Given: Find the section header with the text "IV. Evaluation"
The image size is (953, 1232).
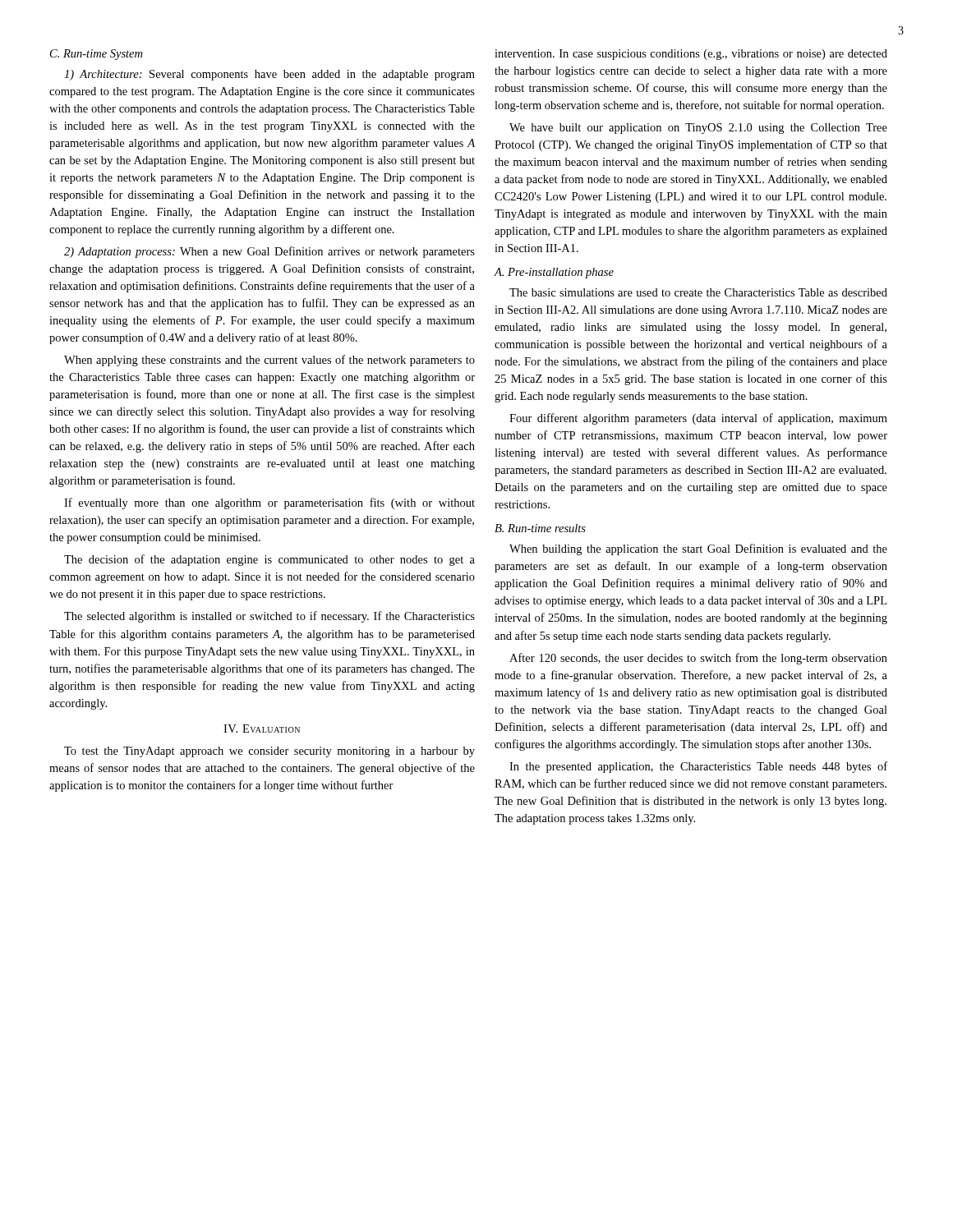Looking at the screenshot, I should (x=262, y=728).
